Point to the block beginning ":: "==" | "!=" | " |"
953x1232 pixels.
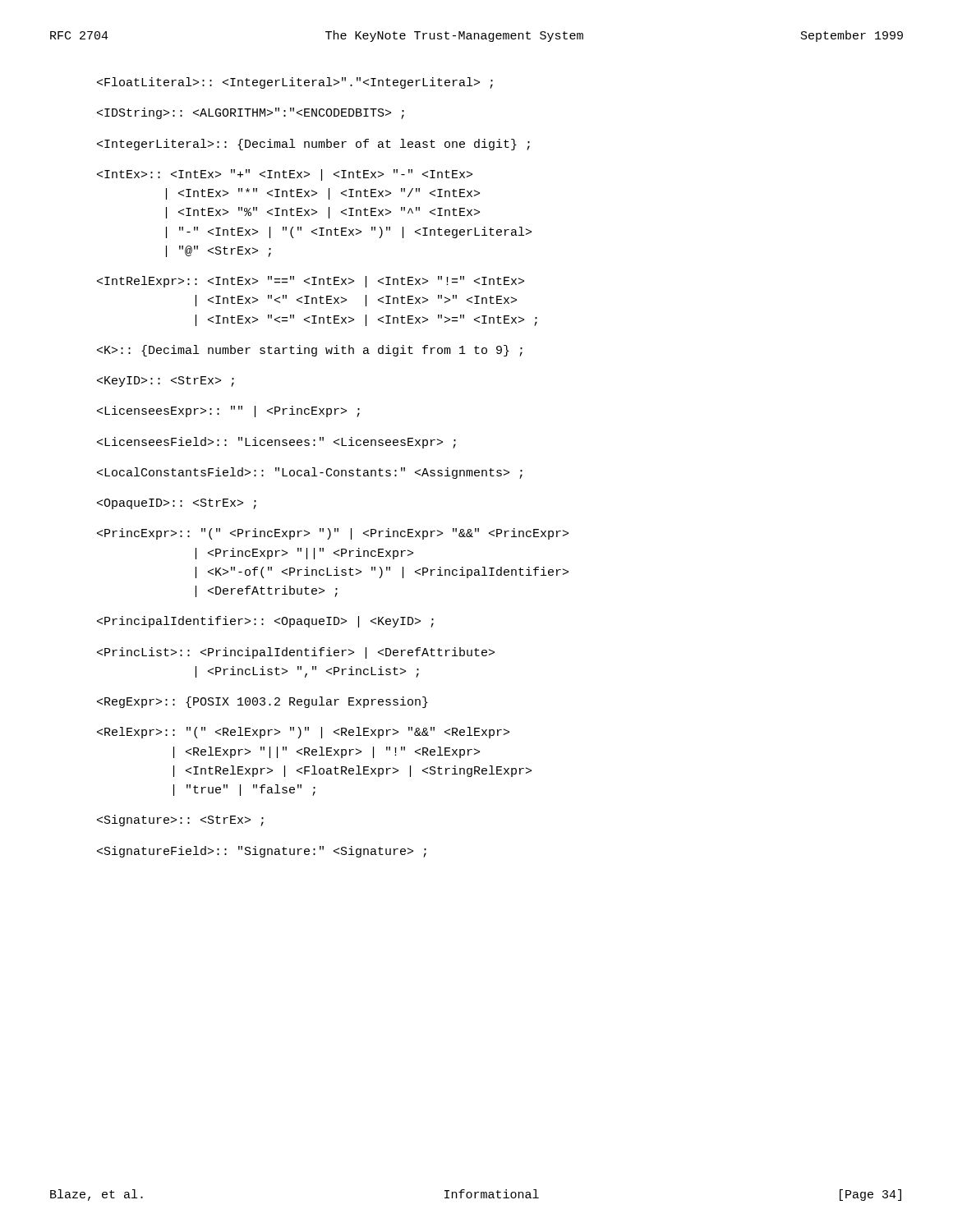pos(307,301)
